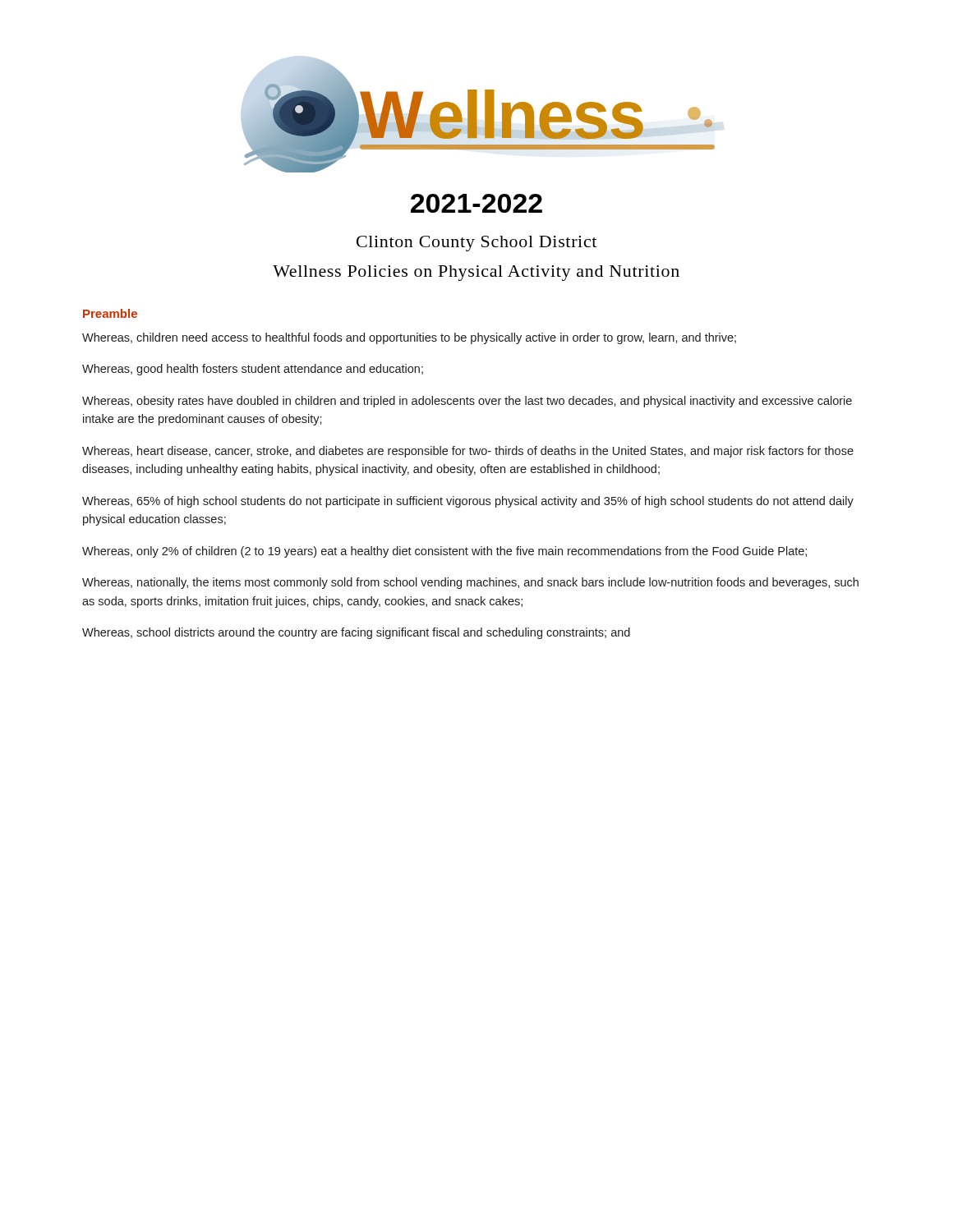Navigate to the text block starting "Clinton County School District"

[x=476, y=241]
